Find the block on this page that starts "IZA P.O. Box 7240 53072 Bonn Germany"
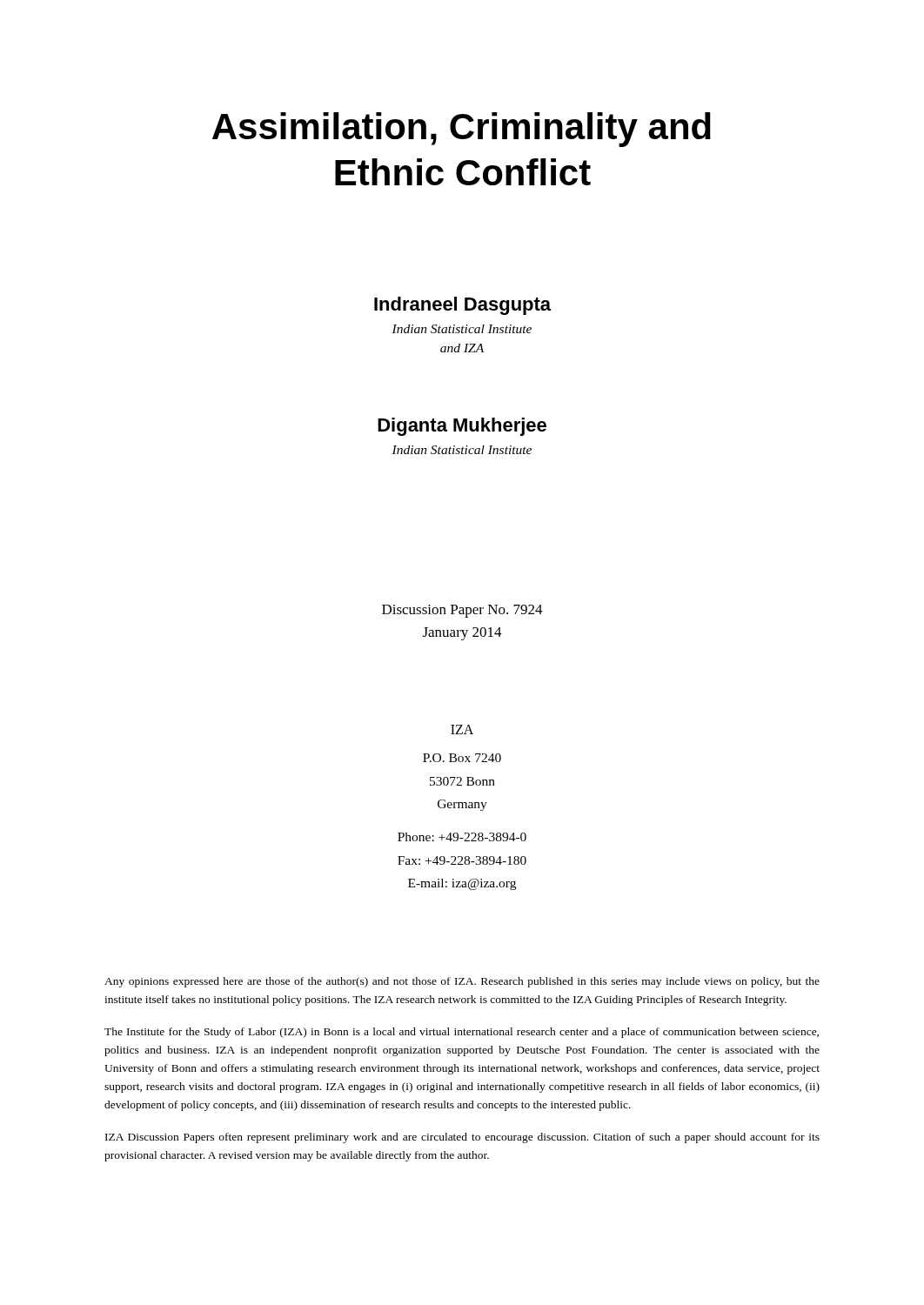 [462, 806]
